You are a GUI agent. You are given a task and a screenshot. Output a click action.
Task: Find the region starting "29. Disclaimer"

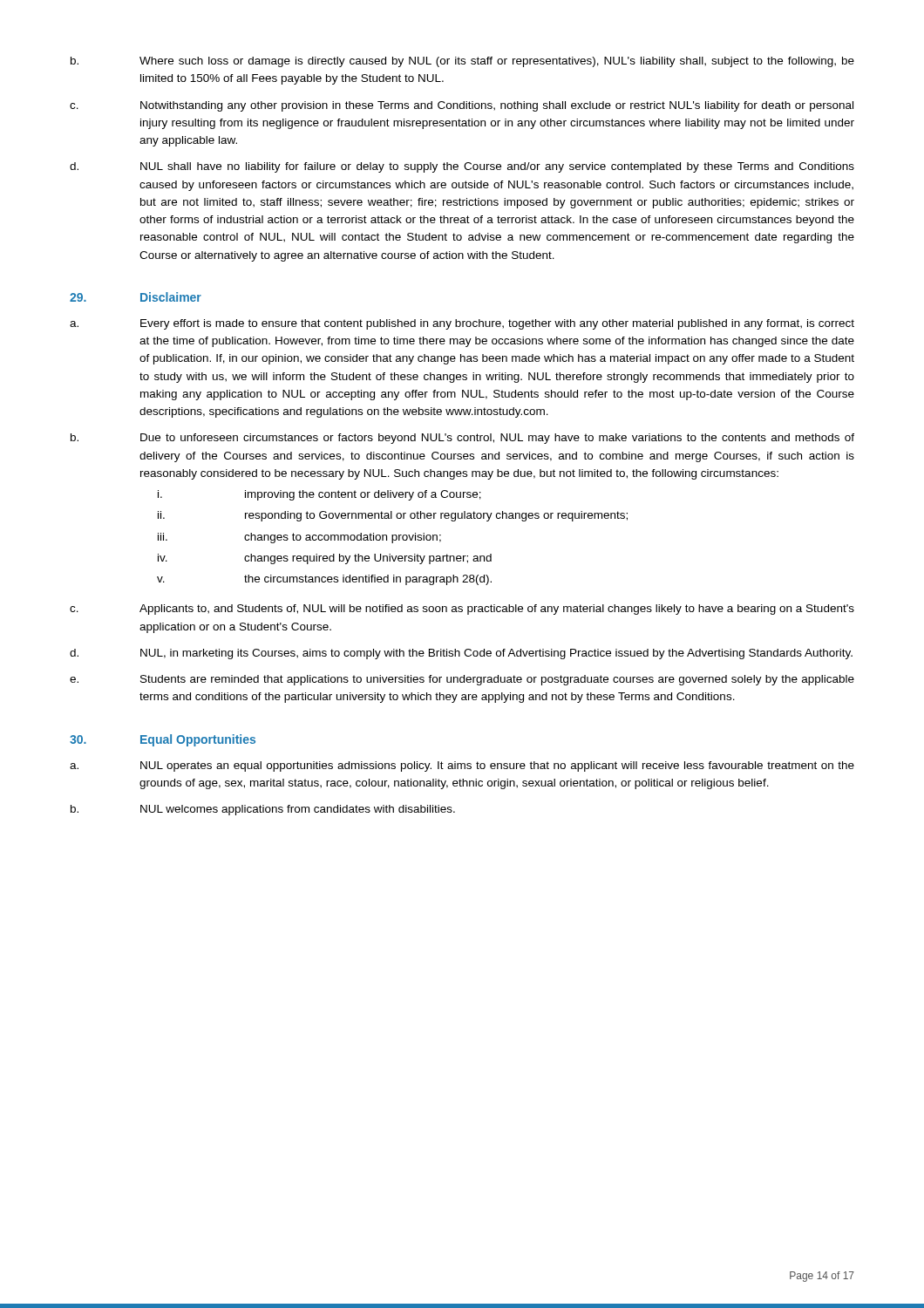click(x=136, y=297)
